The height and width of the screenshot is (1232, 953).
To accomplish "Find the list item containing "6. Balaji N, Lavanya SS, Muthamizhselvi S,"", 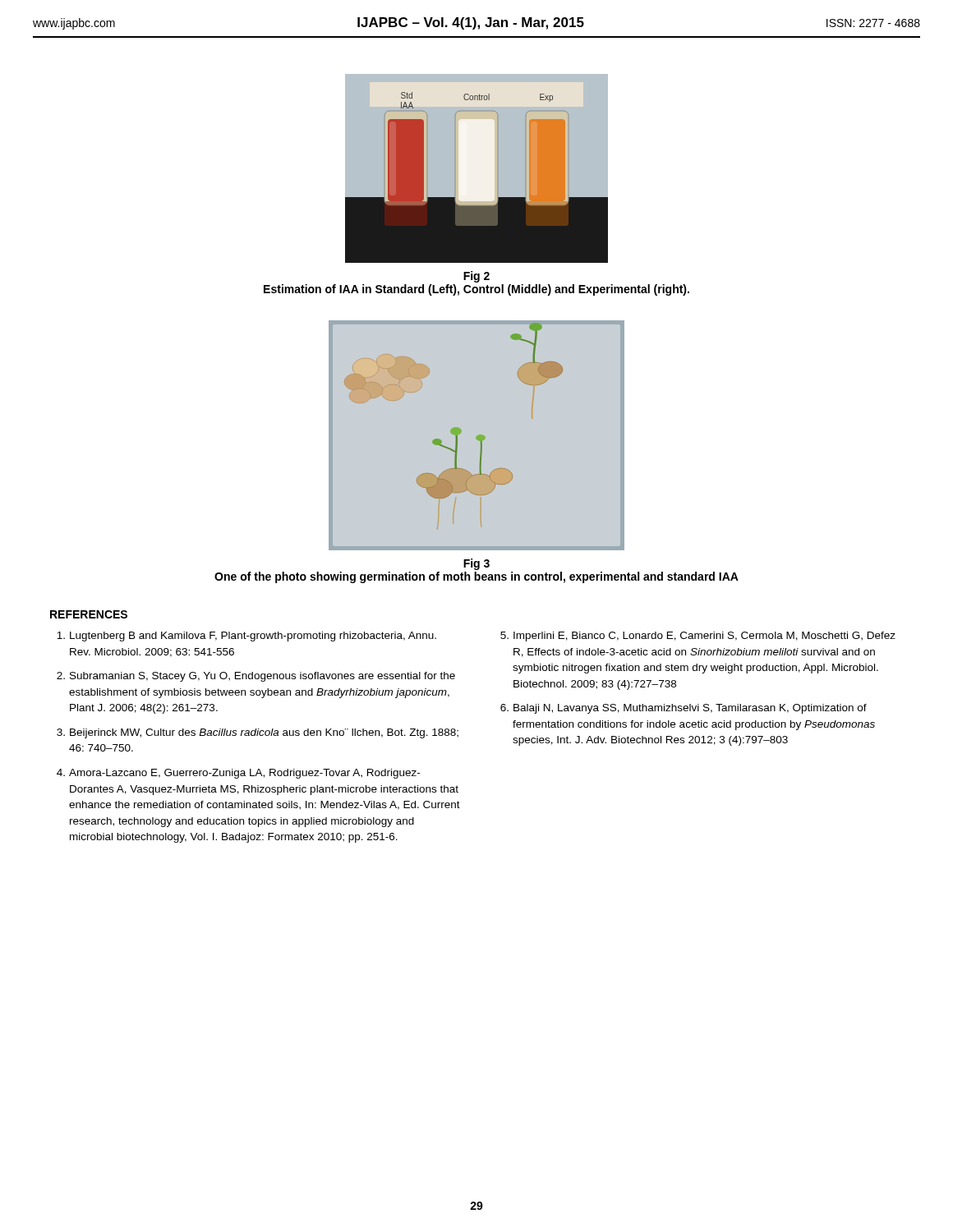I will click(698, 724).
